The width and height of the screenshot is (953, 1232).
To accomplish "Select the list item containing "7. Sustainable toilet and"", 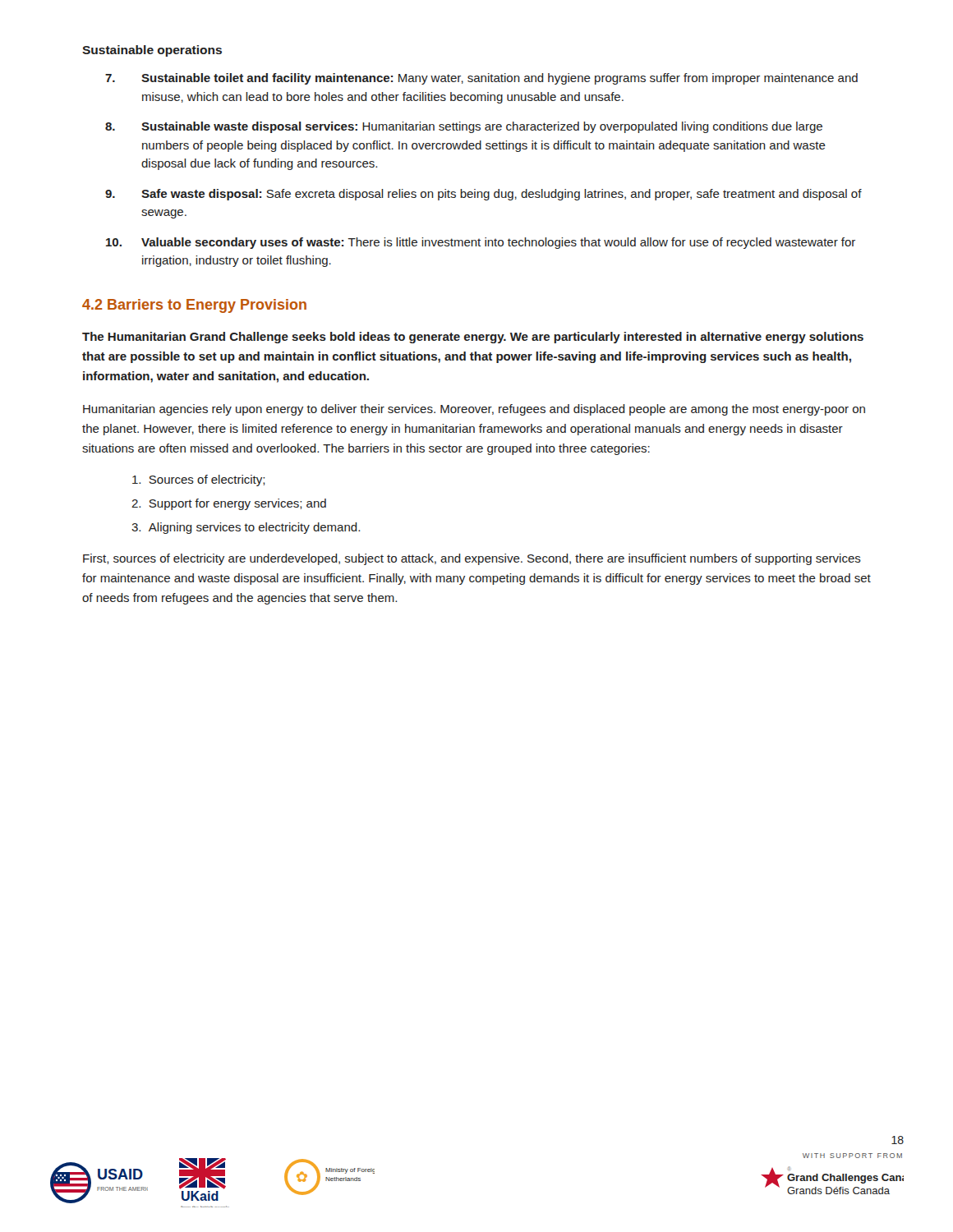I will click(476, 87).
